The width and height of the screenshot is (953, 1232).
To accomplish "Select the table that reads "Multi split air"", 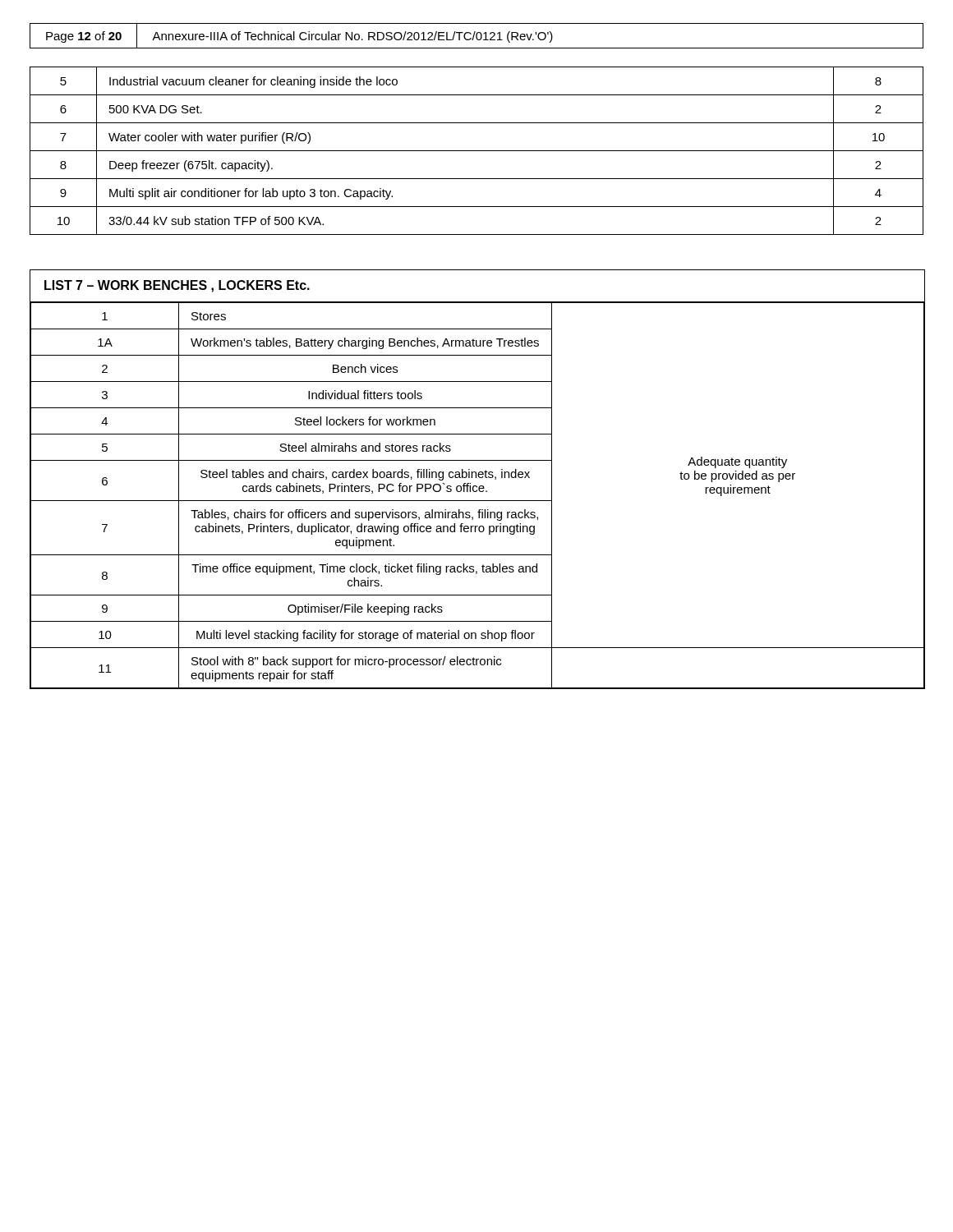I will [x=476, y=151].
